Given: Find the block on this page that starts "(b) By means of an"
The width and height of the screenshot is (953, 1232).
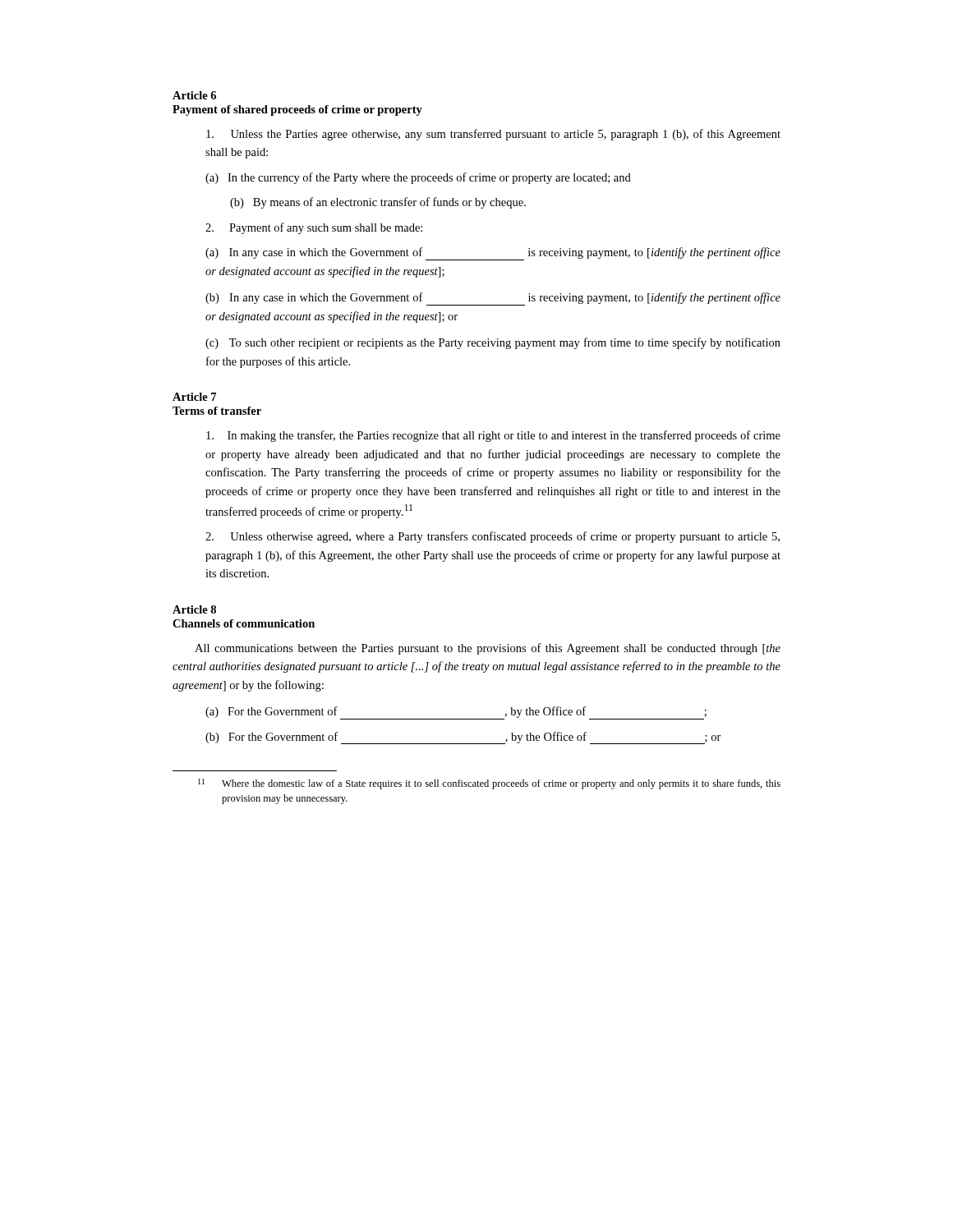Looking at the screenshot, I should (x=378, y=202).
